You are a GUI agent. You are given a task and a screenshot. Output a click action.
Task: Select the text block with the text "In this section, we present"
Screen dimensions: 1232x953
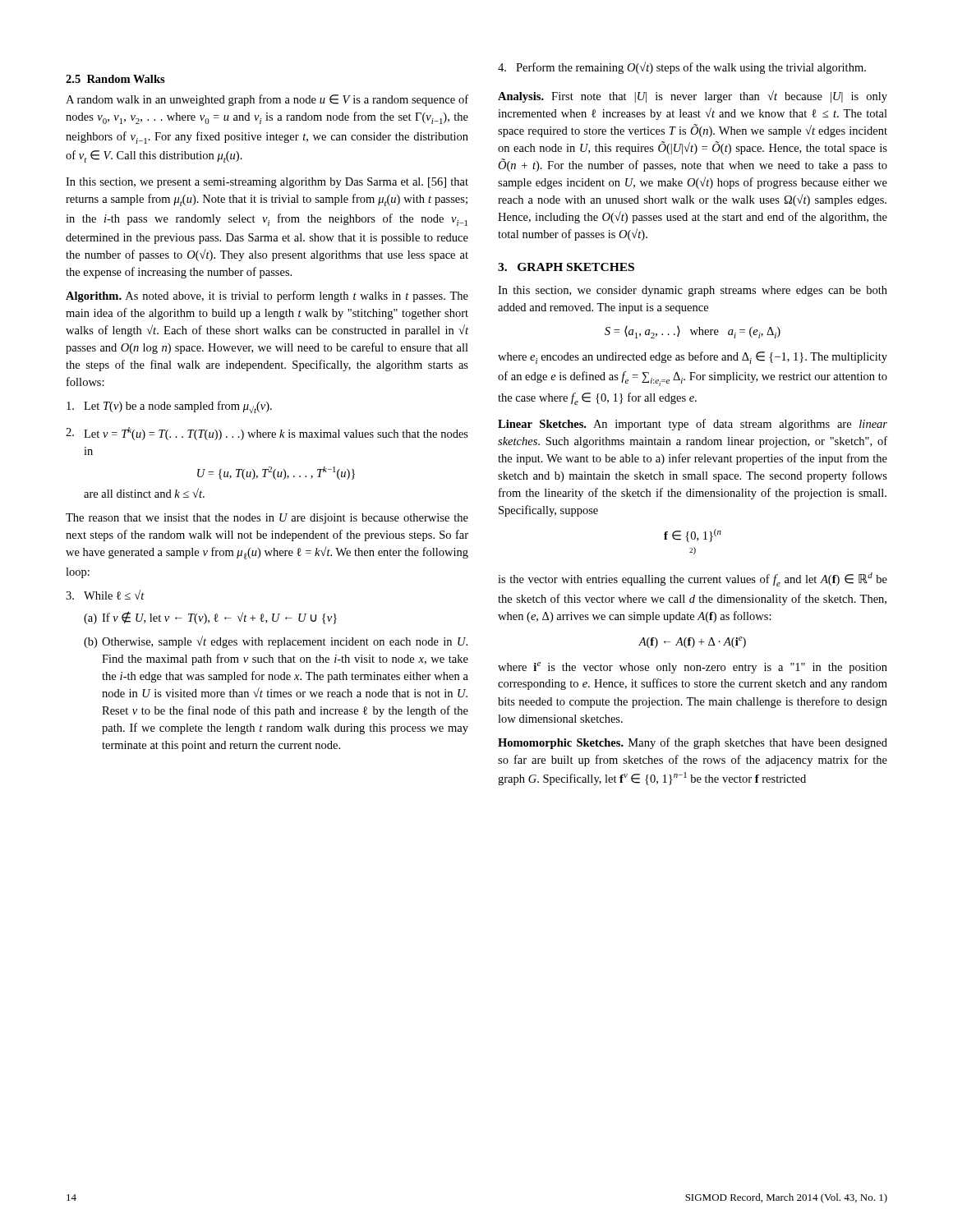pos(267,227)
